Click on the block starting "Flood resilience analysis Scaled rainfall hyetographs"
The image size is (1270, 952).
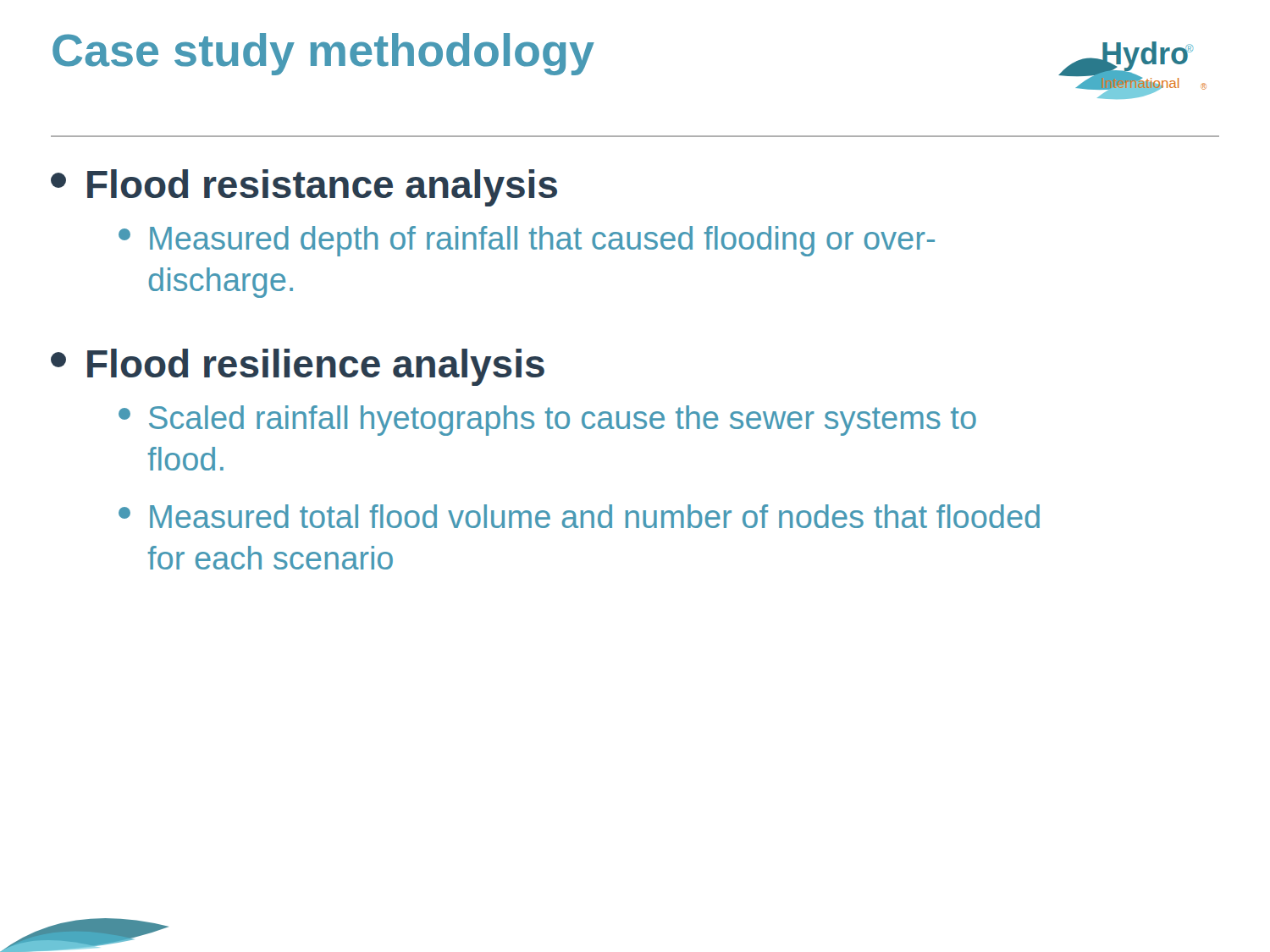click(x=298, y=367)
